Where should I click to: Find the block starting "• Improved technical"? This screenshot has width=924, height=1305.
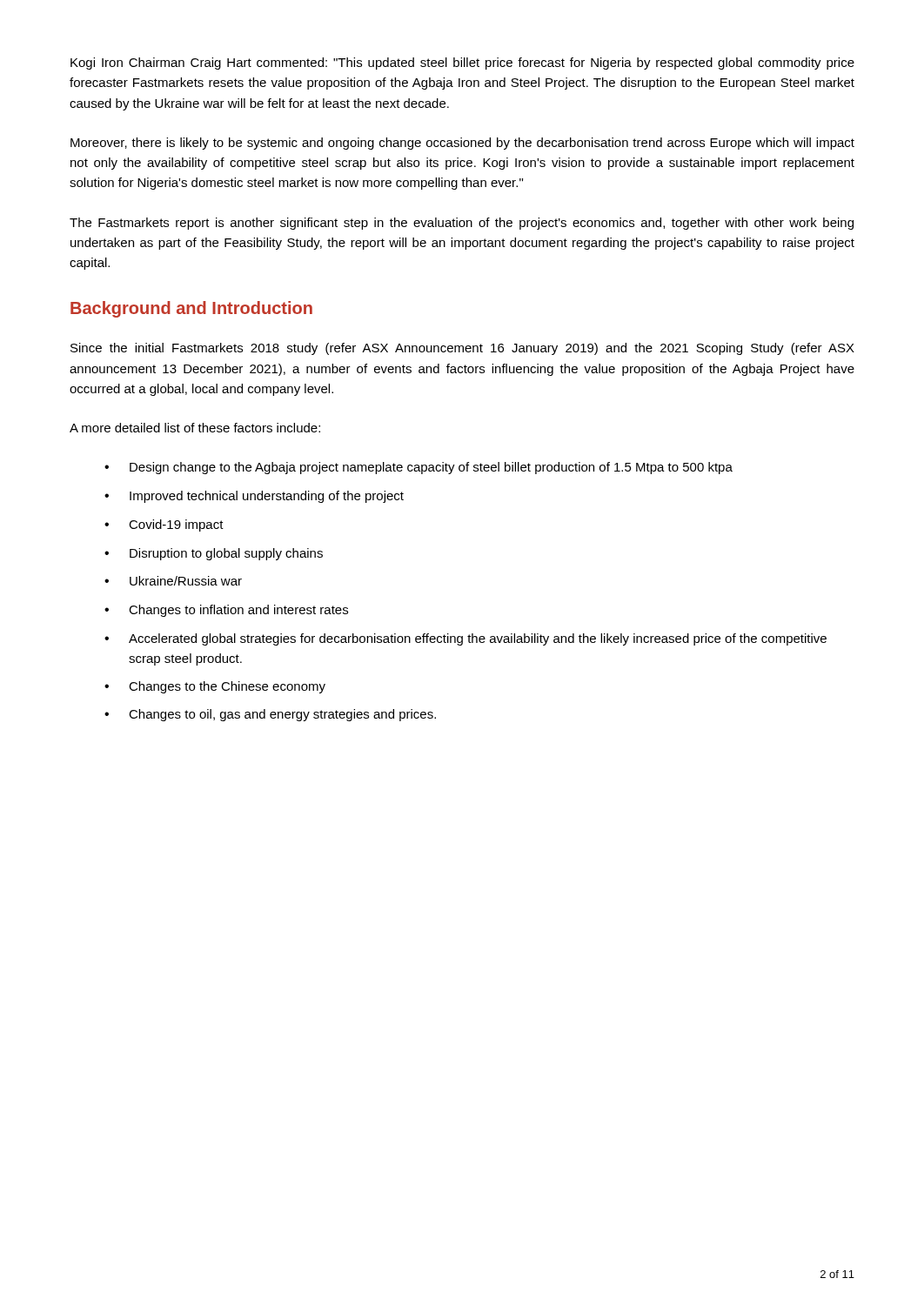click(254, 497)
